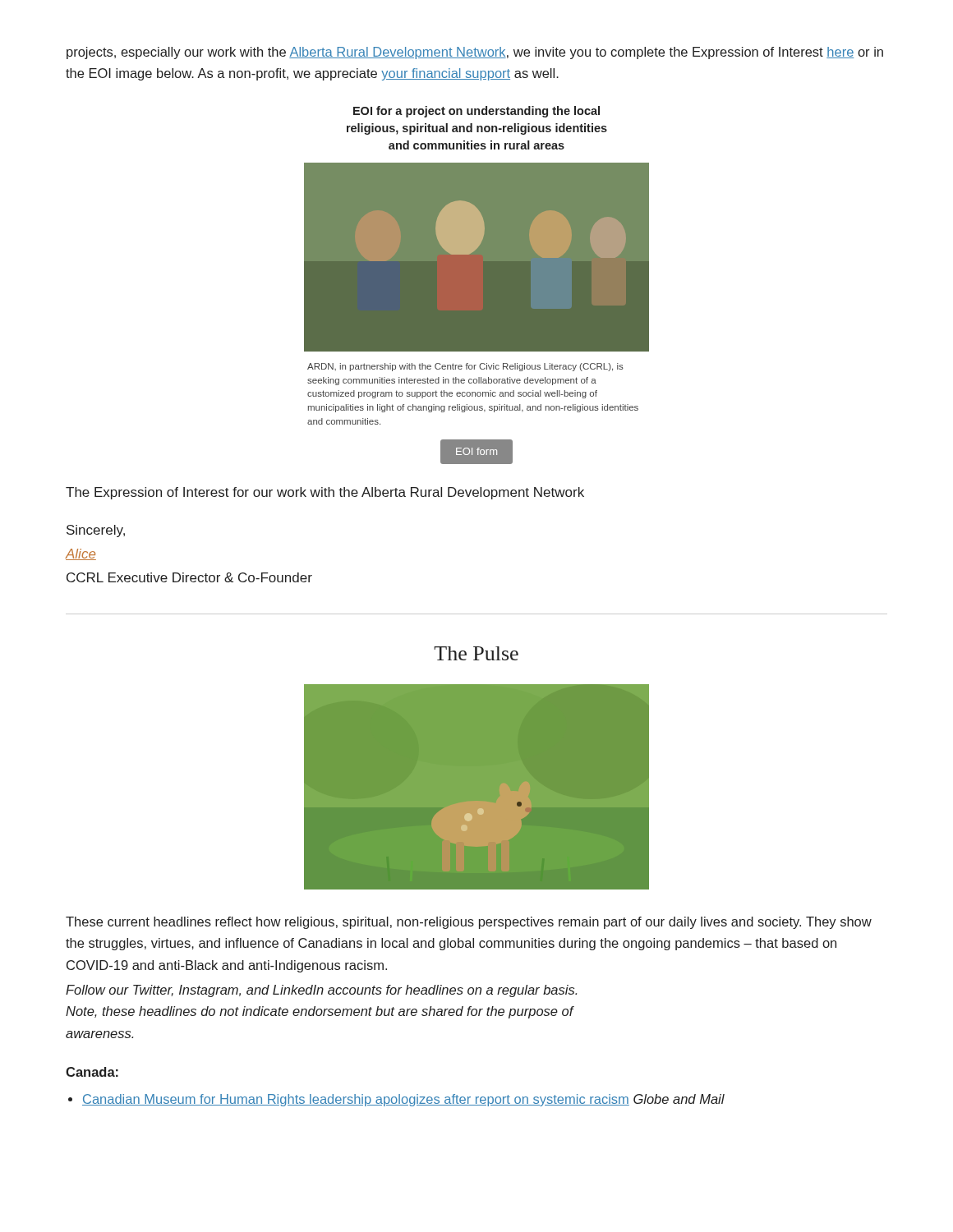Find the passage starting "The Expression of Interest for our"
This screenshot has width=953, height=1232.
tap(325, 492)
